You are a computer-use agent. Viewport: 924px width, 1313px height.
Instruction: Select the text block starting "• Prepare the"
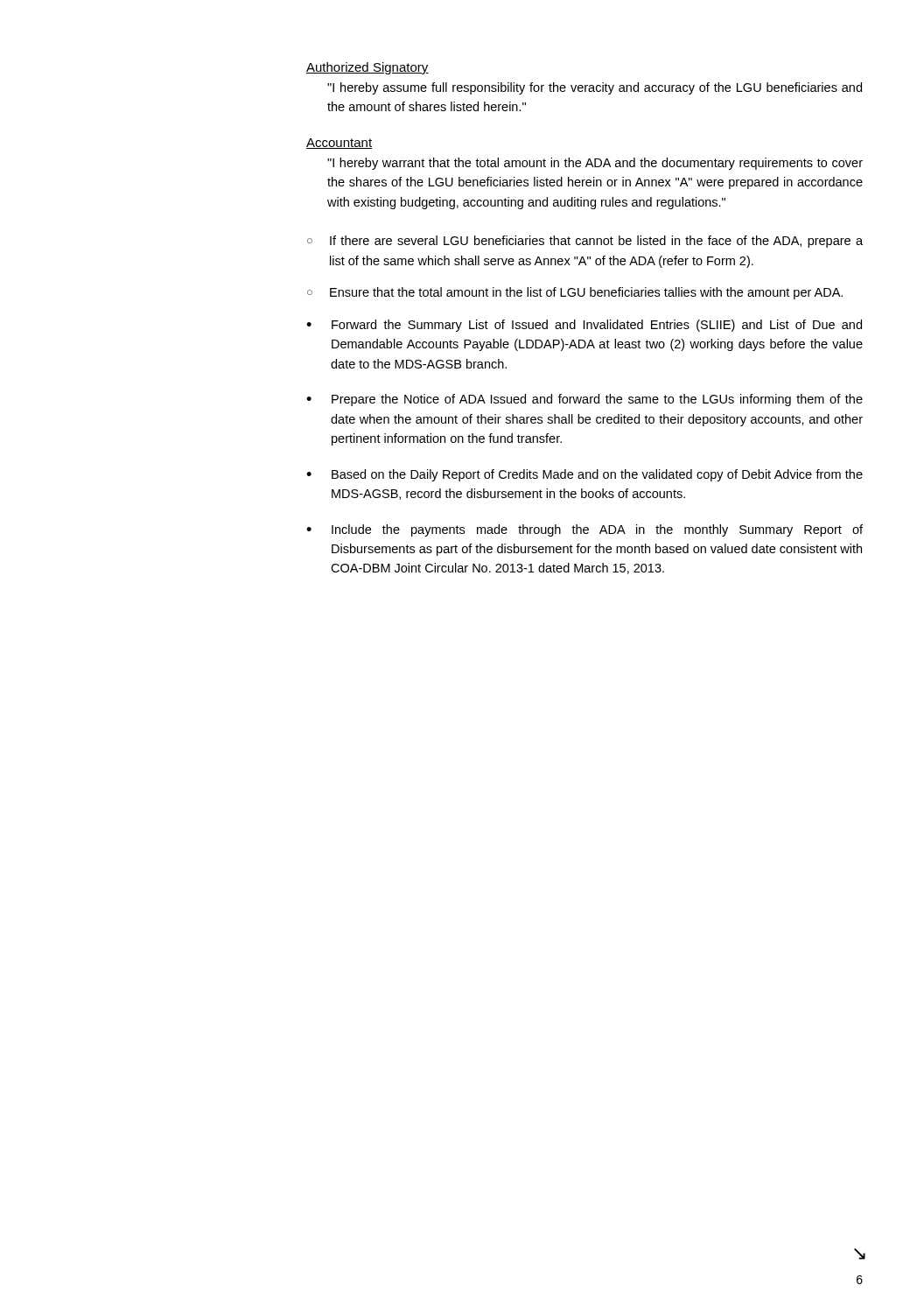click(x=584, y=419)
